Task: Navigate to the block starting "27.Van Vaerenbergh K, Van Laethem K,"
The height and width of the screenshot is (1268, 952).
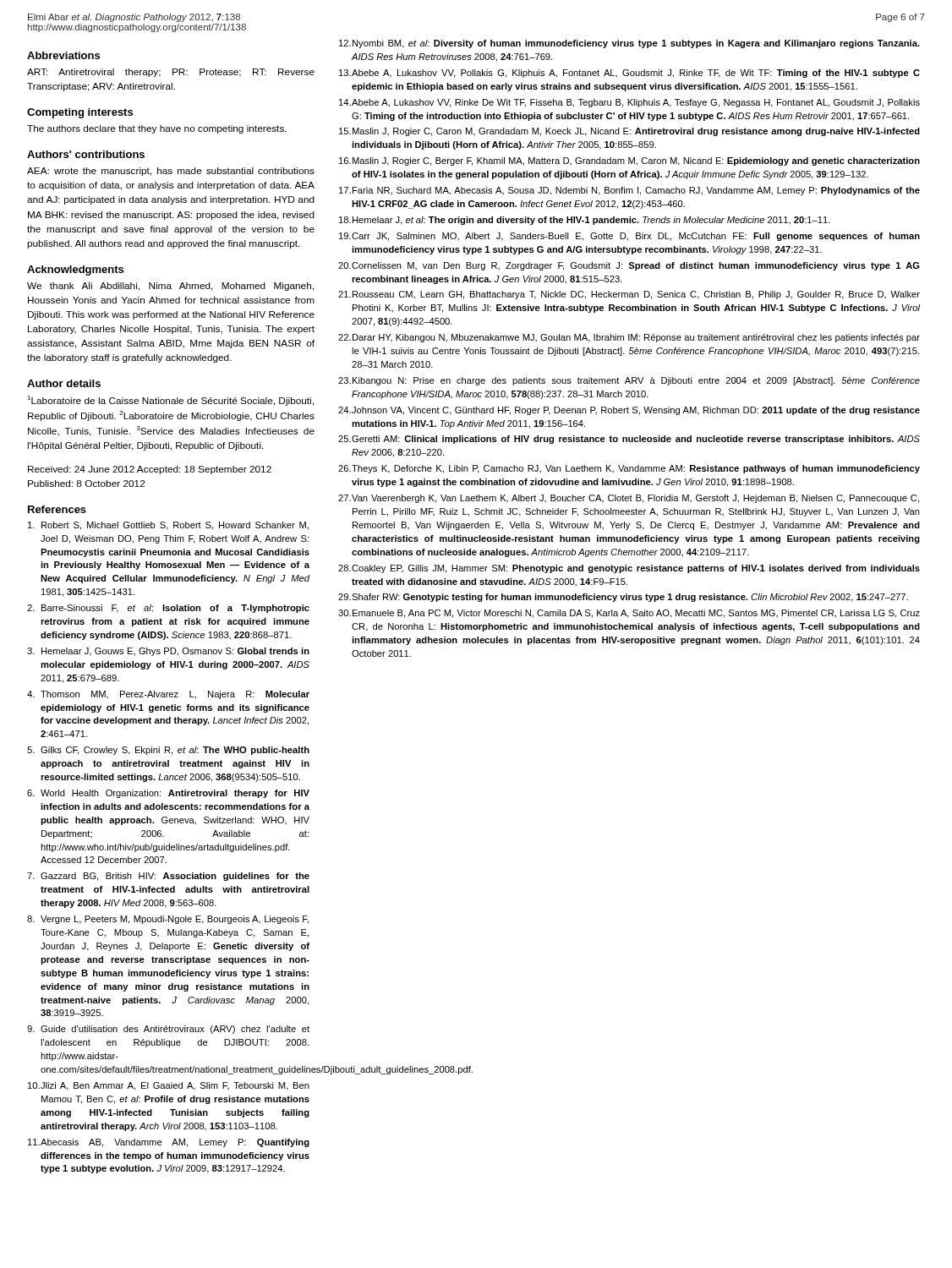Action: pyautogui.click(x=629, y=526)
